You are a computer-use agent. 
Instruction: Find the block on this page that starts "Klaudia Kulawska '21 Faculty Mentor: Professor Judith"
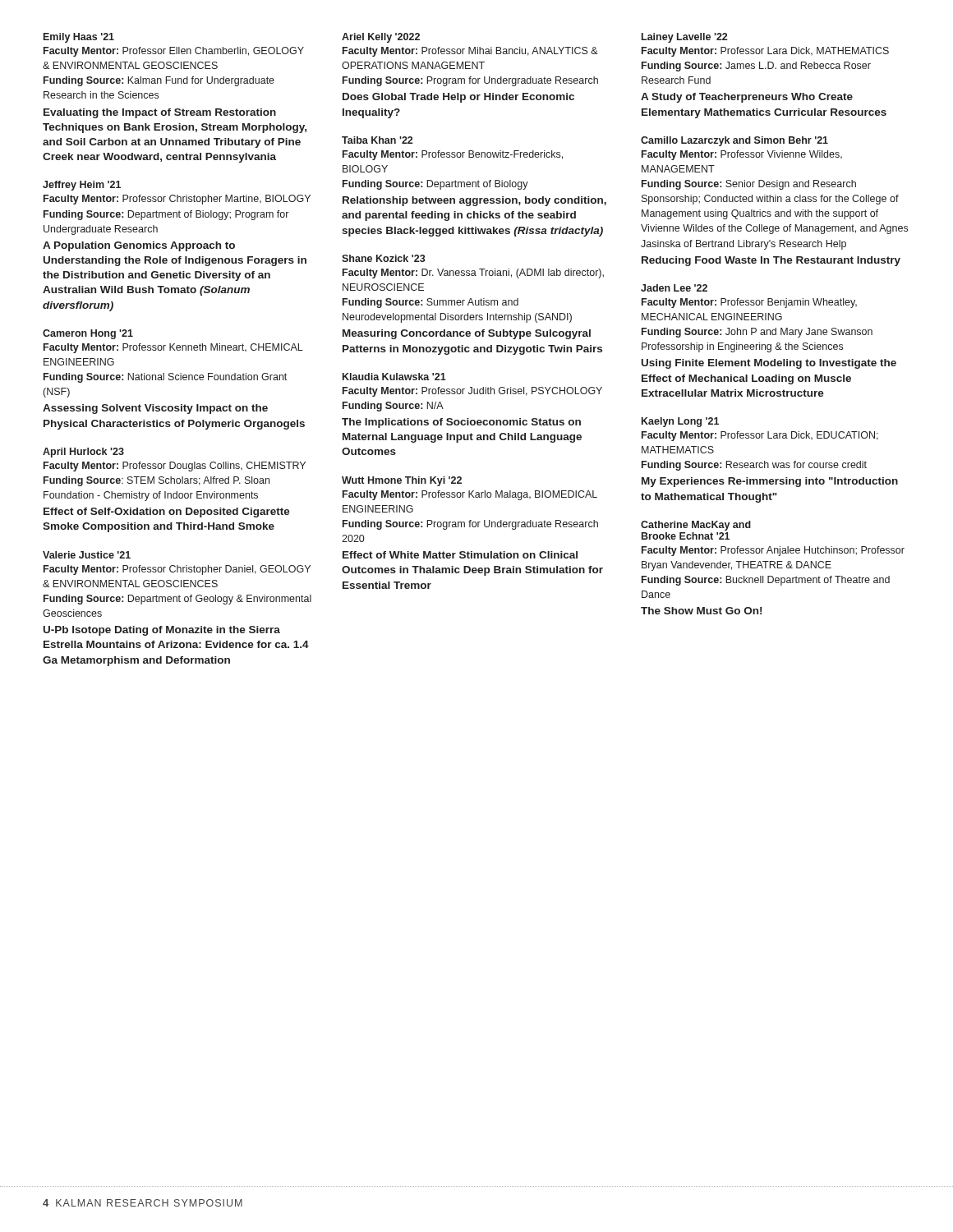coord(476,415)
